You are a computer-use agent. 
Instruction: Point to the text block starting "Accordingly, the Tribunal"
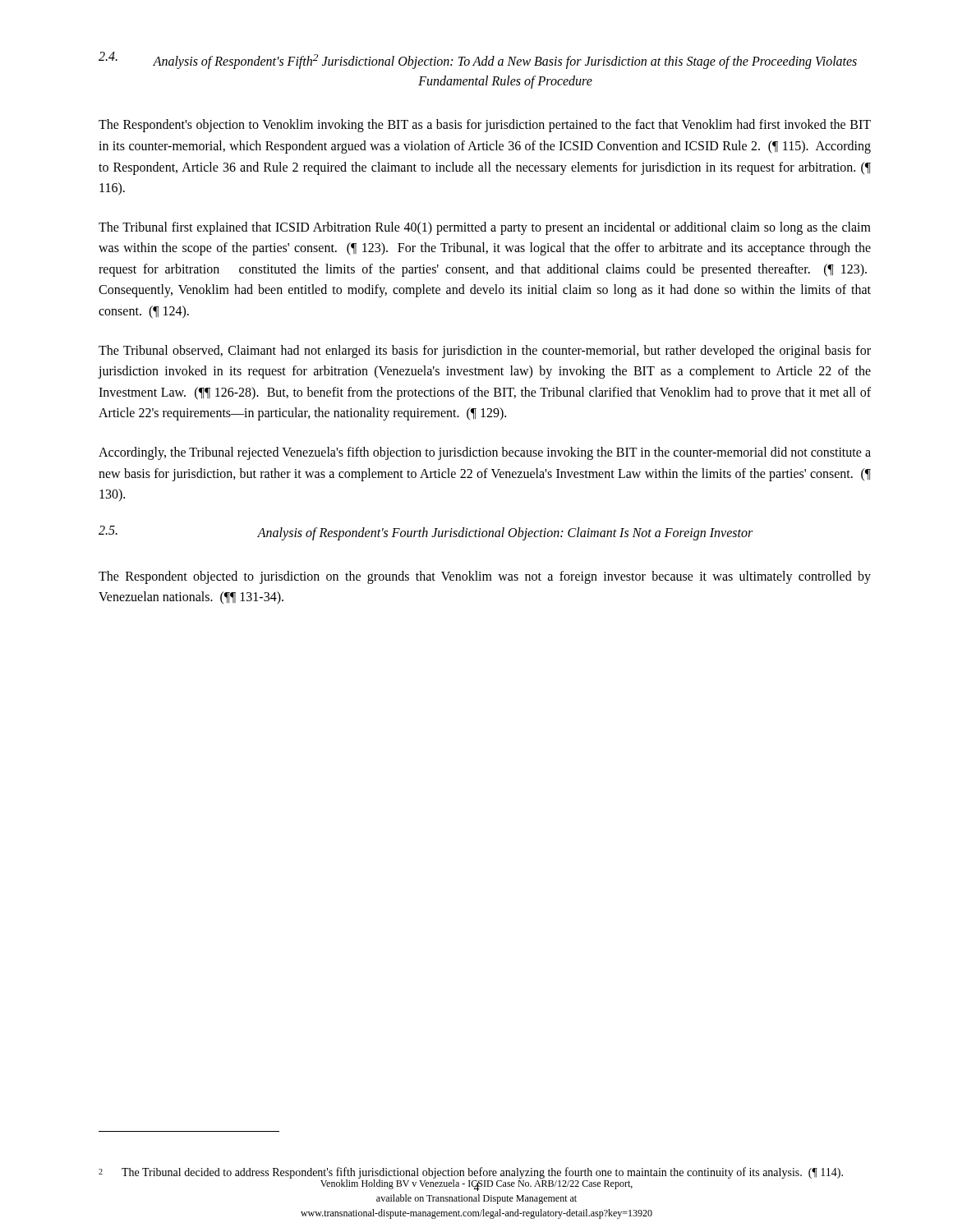pyautogui.click(x=485, y=473)
